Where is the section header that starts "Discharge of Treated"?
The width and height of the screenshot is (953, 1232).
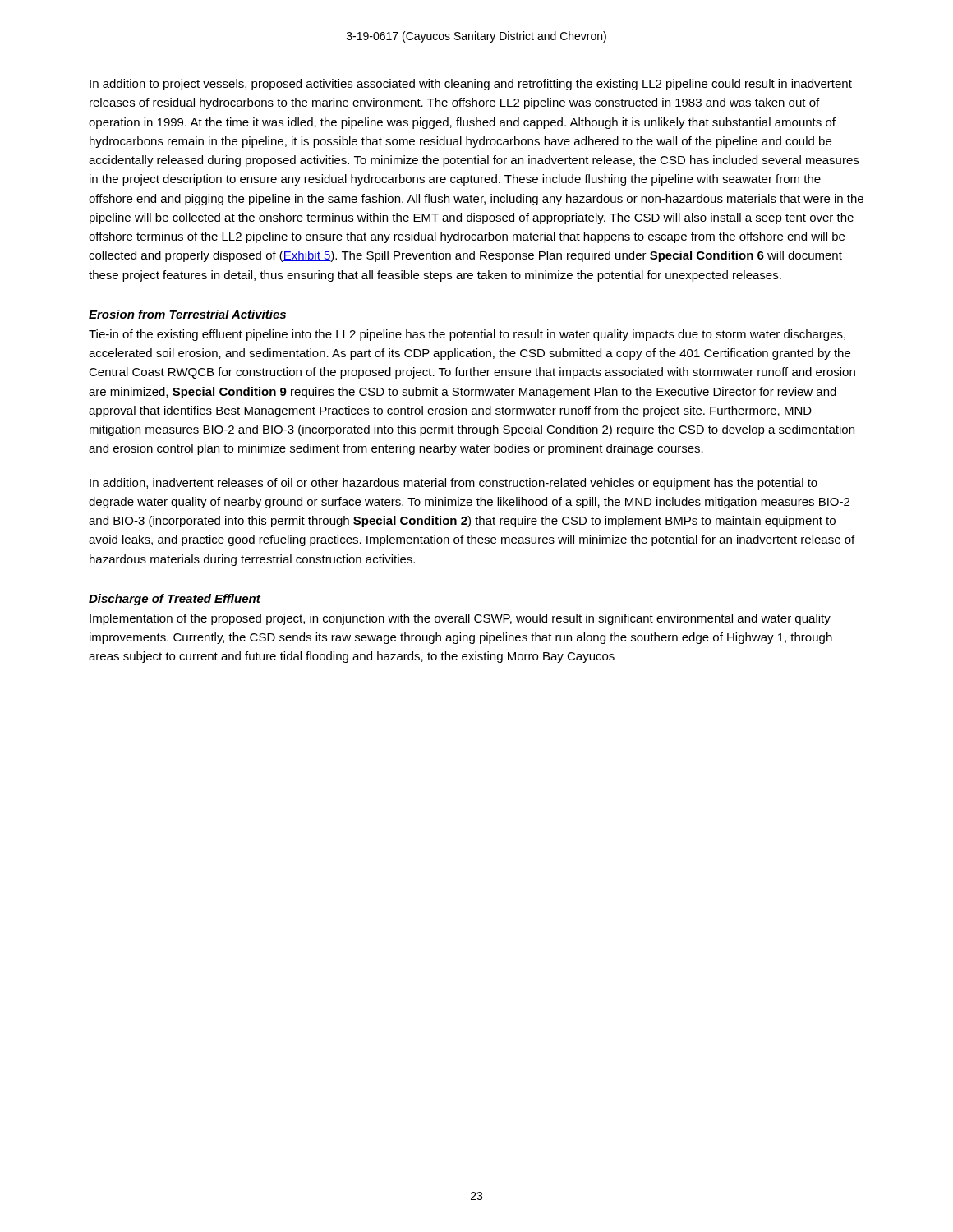pyautogui.click(x=174, y=598)
